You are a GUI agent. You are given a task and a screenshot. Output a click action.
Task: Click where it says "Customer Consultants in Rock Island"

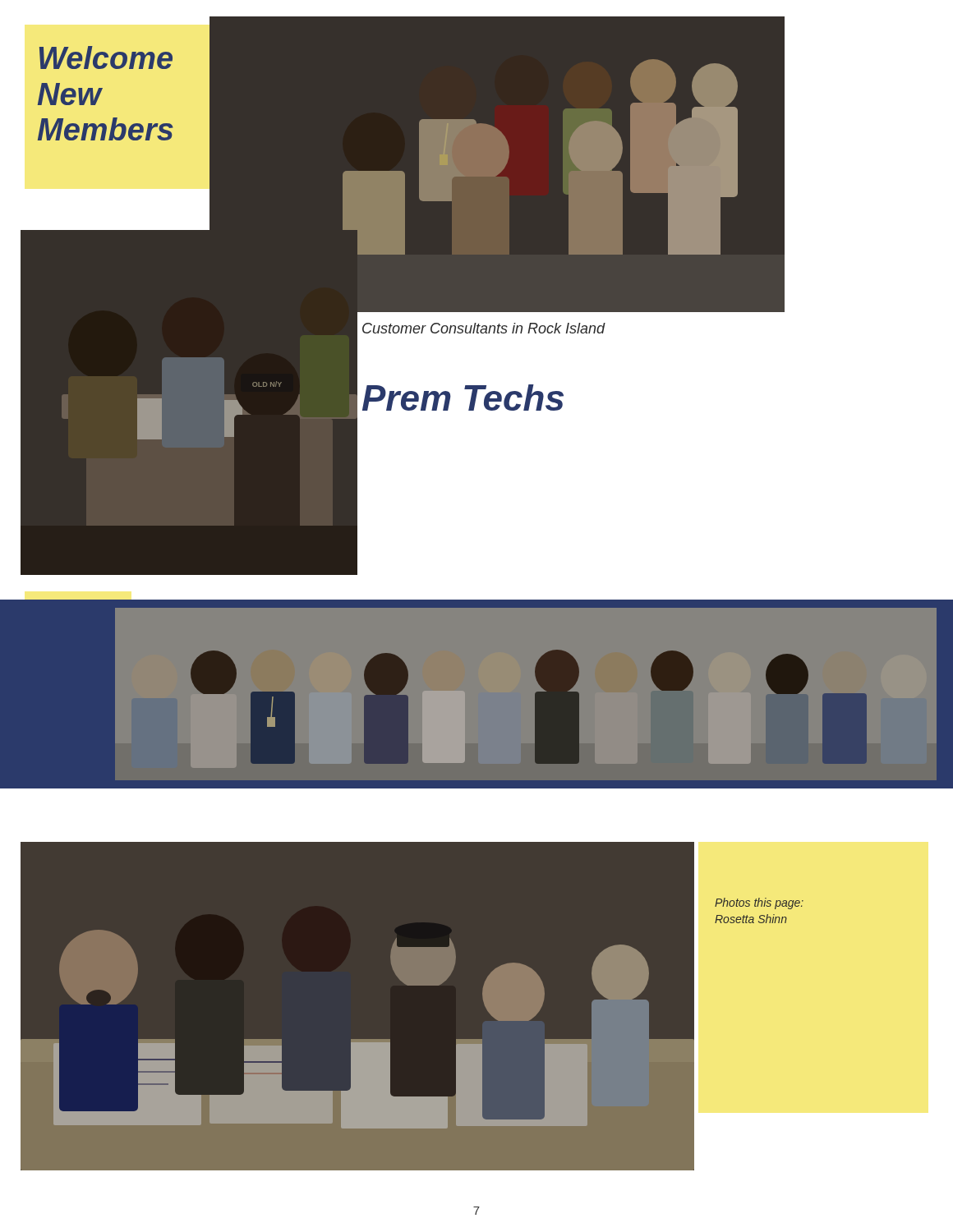(483, 329)
